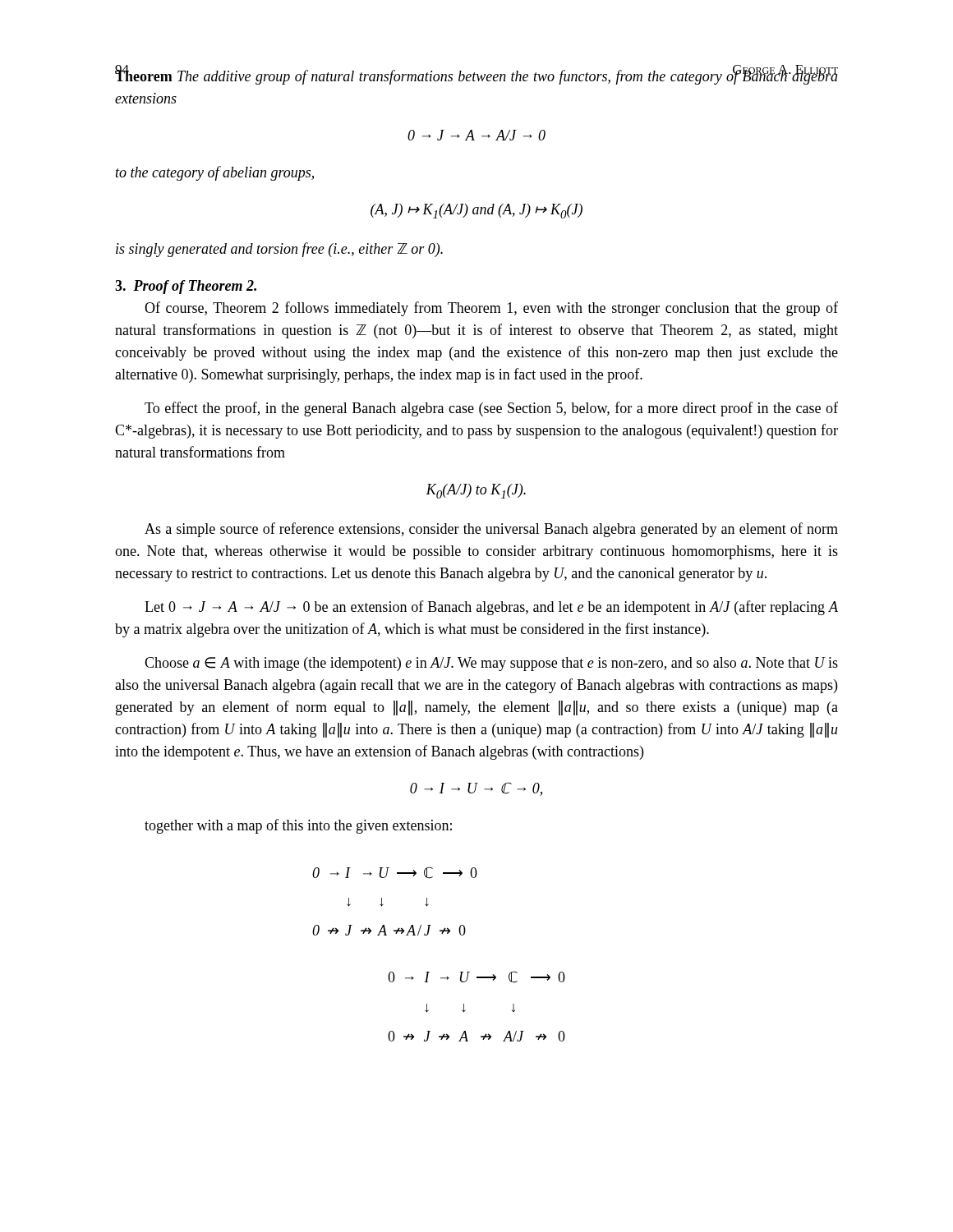Viewport: 953px width, 1232px height.
Task: Click the formula that begins "0 → J → A → A/J"
Action: 476,136
